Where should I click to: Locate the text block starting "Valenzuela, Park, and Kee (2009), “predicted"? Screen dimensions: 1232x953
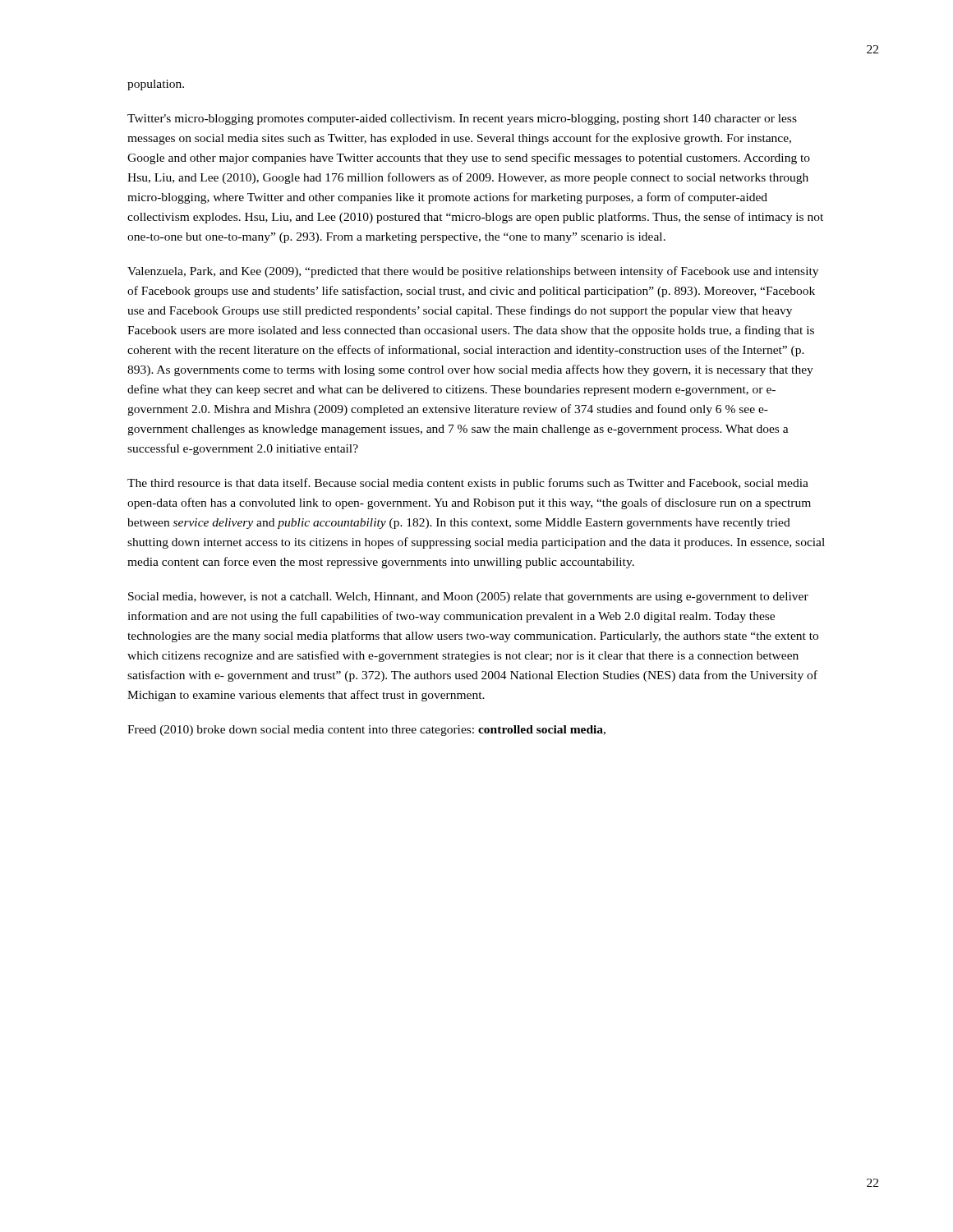(473, 359)
